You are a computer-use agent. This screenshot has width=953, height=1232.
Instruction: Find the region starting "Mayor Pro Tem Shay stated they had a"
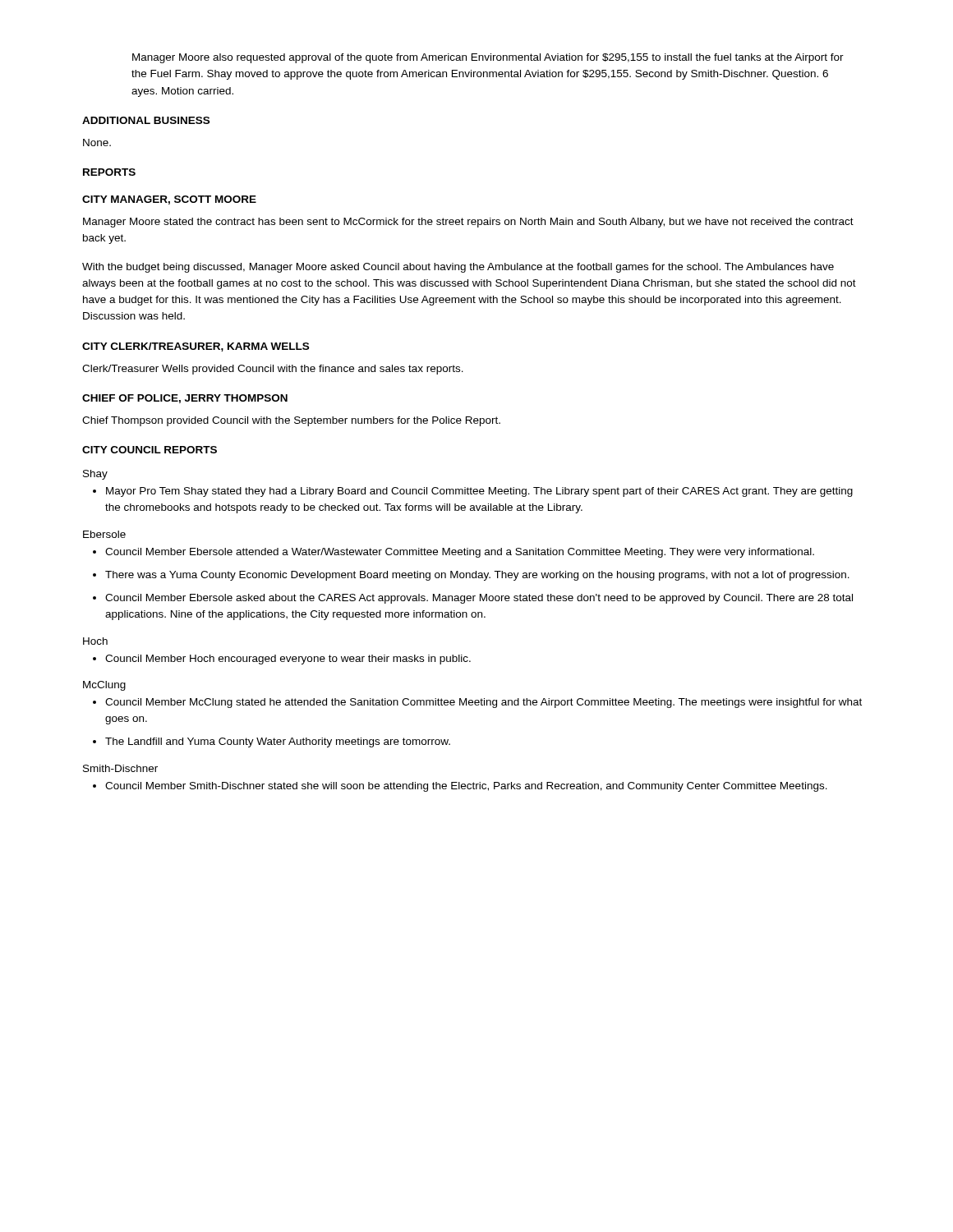point(479,499)
